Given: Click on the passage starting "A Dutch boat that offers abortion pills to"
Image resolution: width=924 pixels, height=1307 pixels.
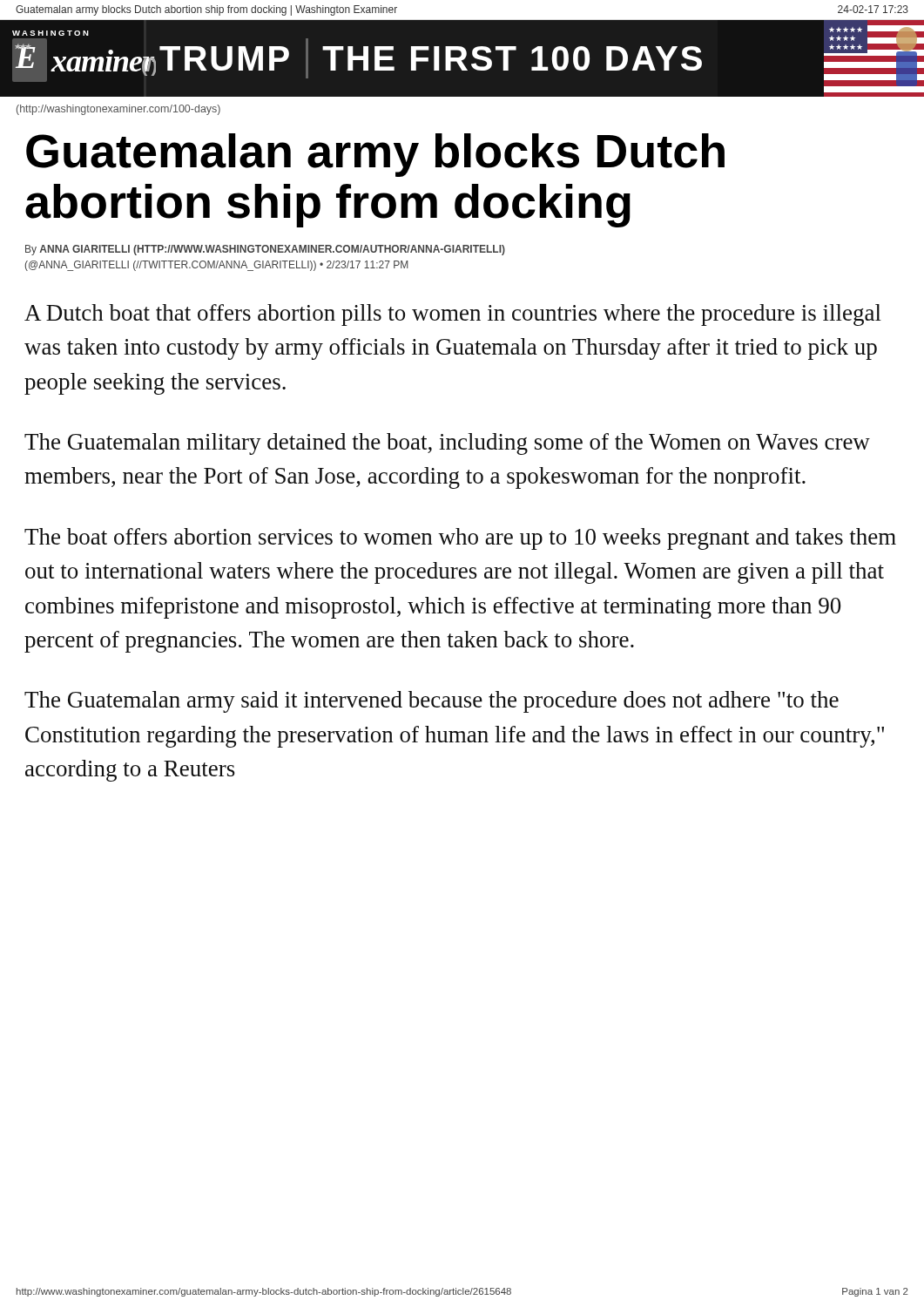Looking at the screenshot, I should 453,347.
